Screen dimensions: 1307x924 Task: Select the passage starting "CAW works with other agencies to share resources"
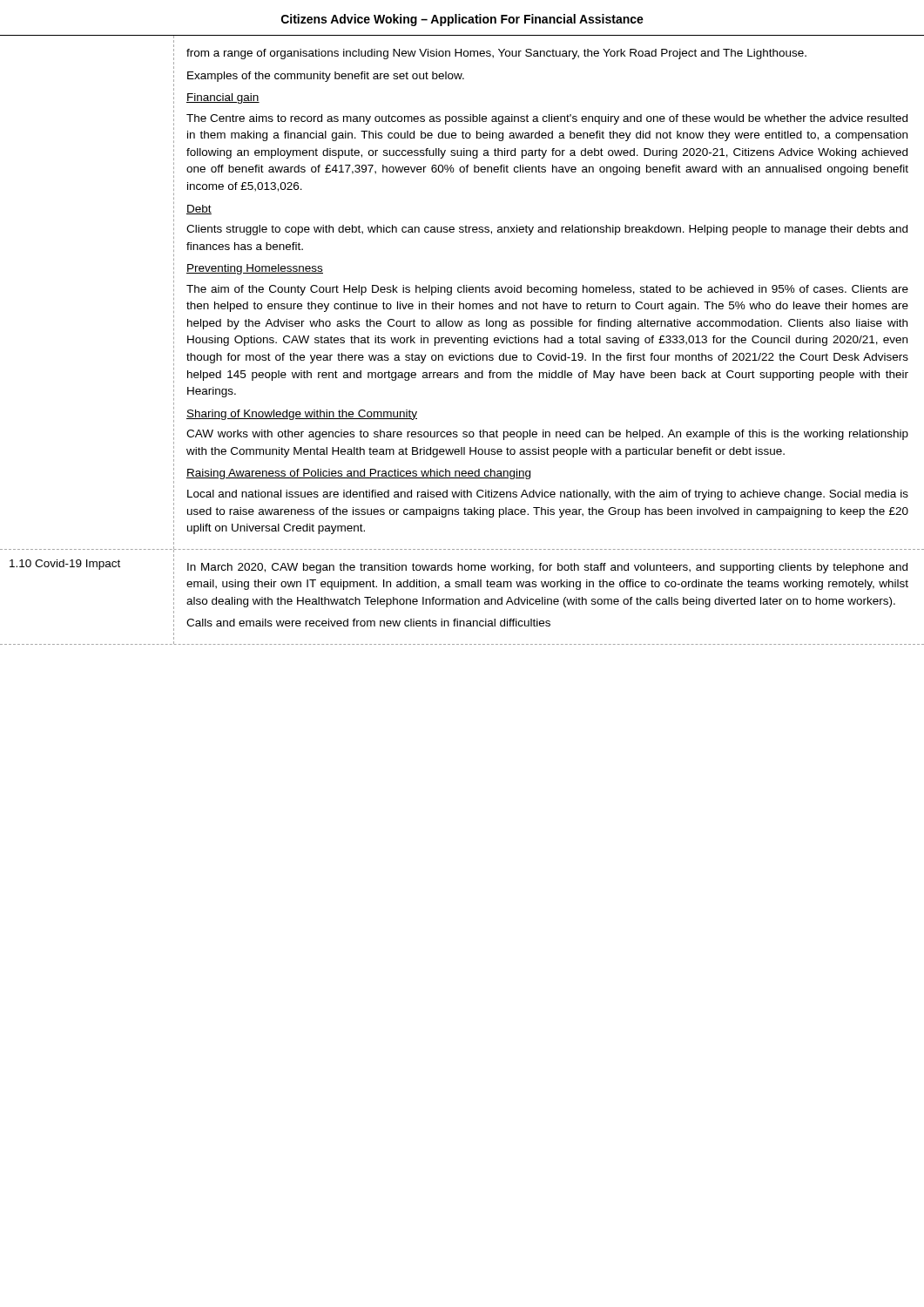click(x=547, y=442)
